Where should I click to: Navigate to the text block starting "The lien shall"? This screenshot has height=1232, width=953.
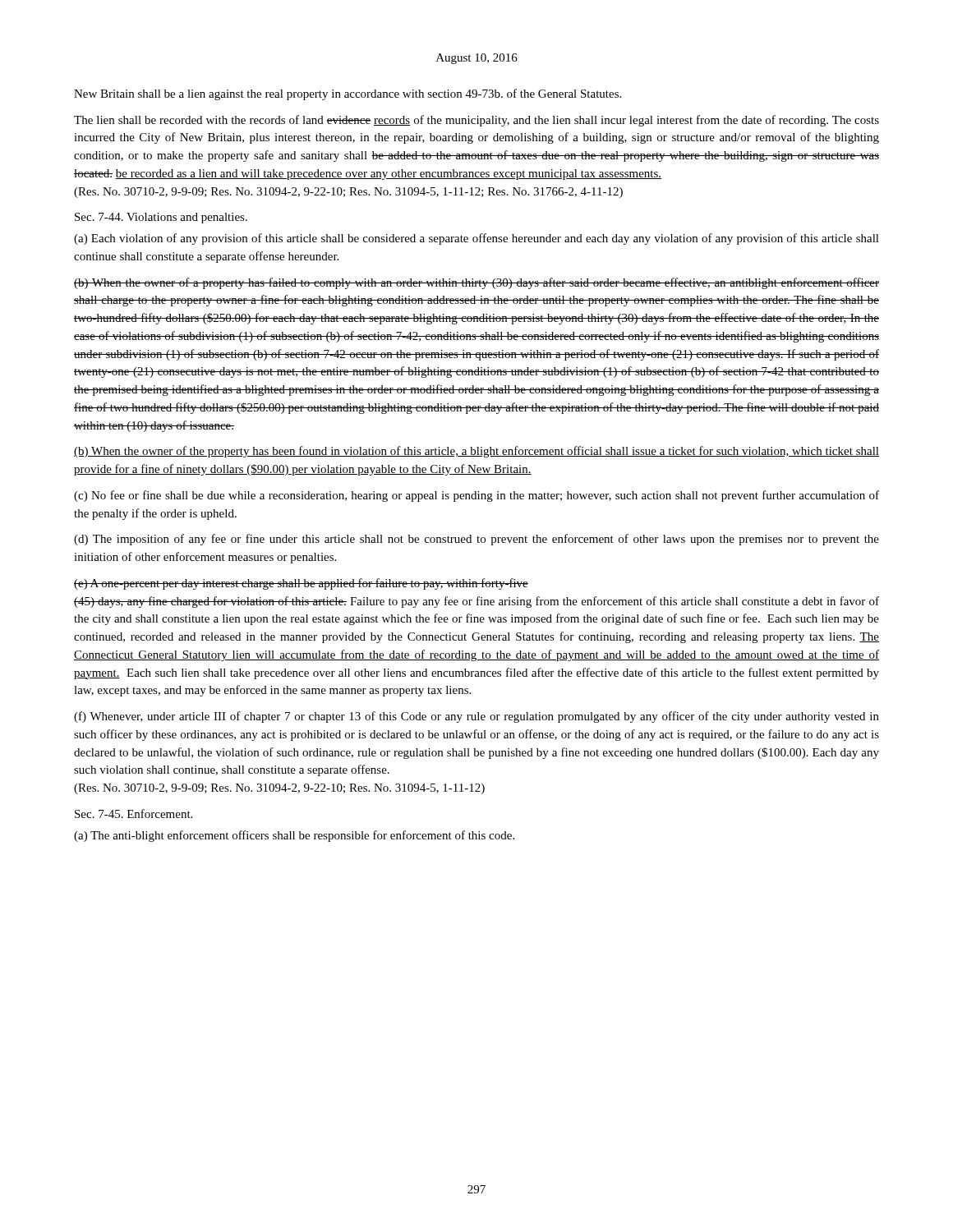476,155
